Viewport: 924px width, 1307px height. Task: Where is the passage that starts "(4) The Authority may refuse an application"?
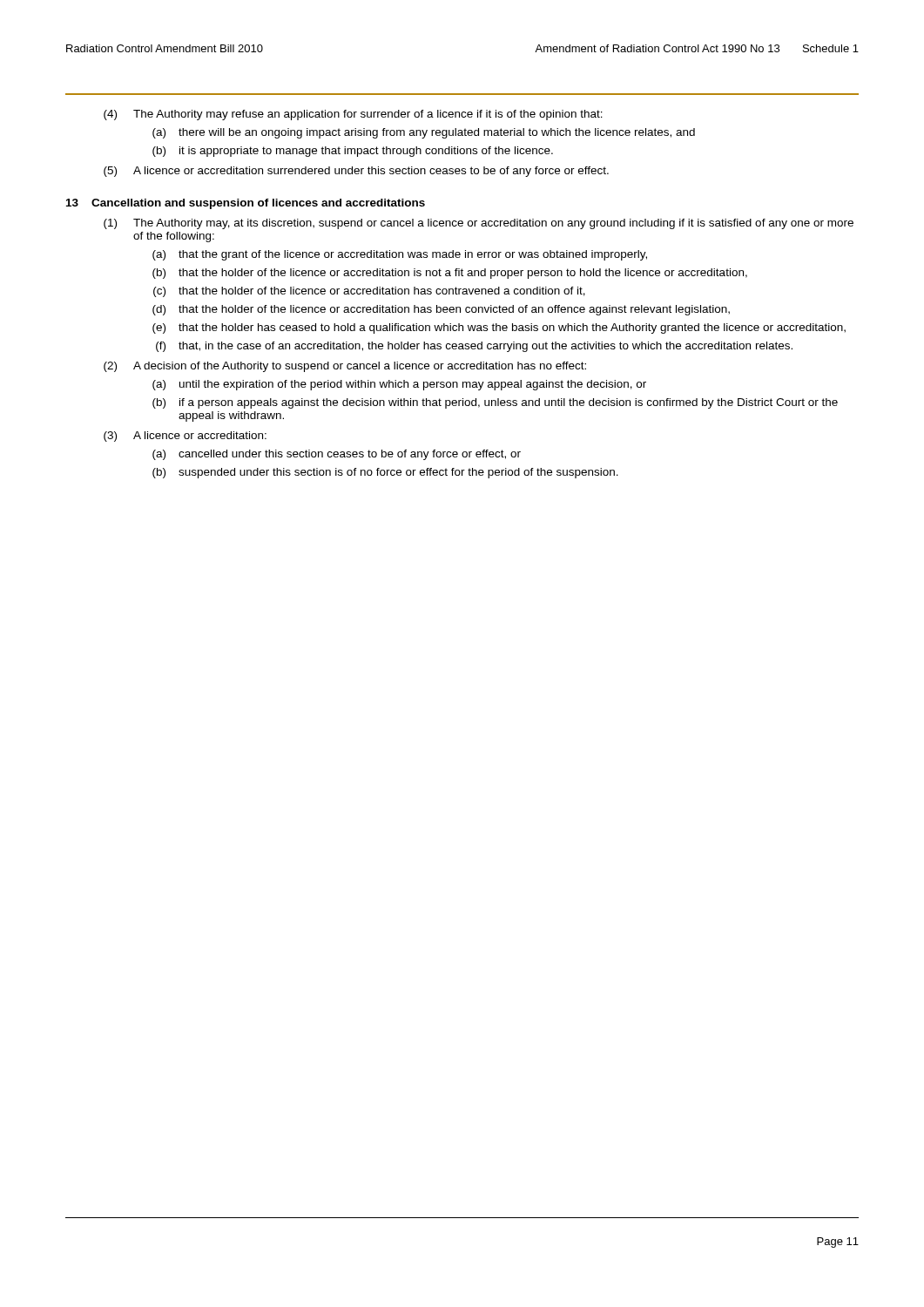pos(462,132)
